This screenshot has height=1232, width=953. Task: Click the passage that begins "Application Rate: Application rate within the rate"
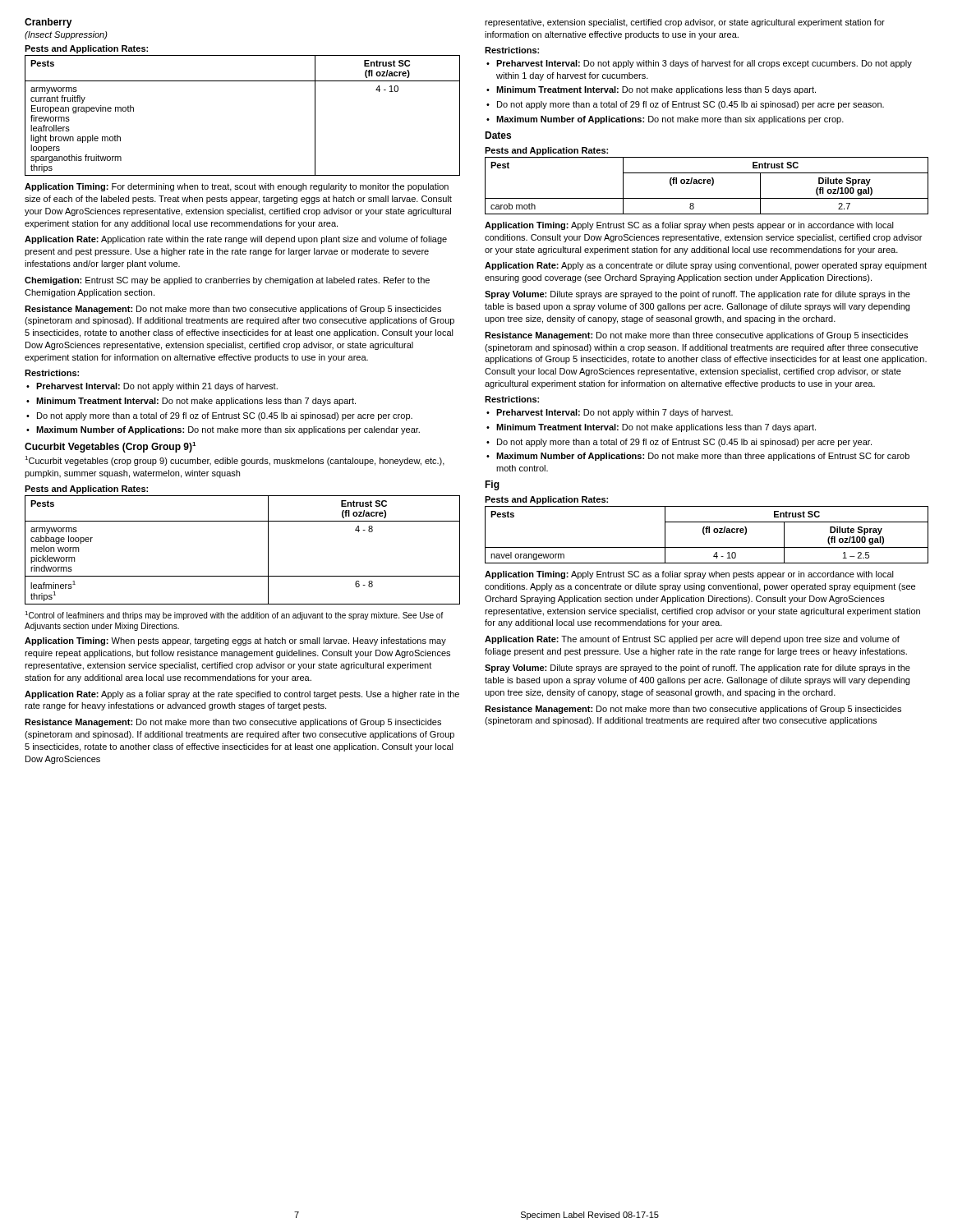(x=242, y=252)
